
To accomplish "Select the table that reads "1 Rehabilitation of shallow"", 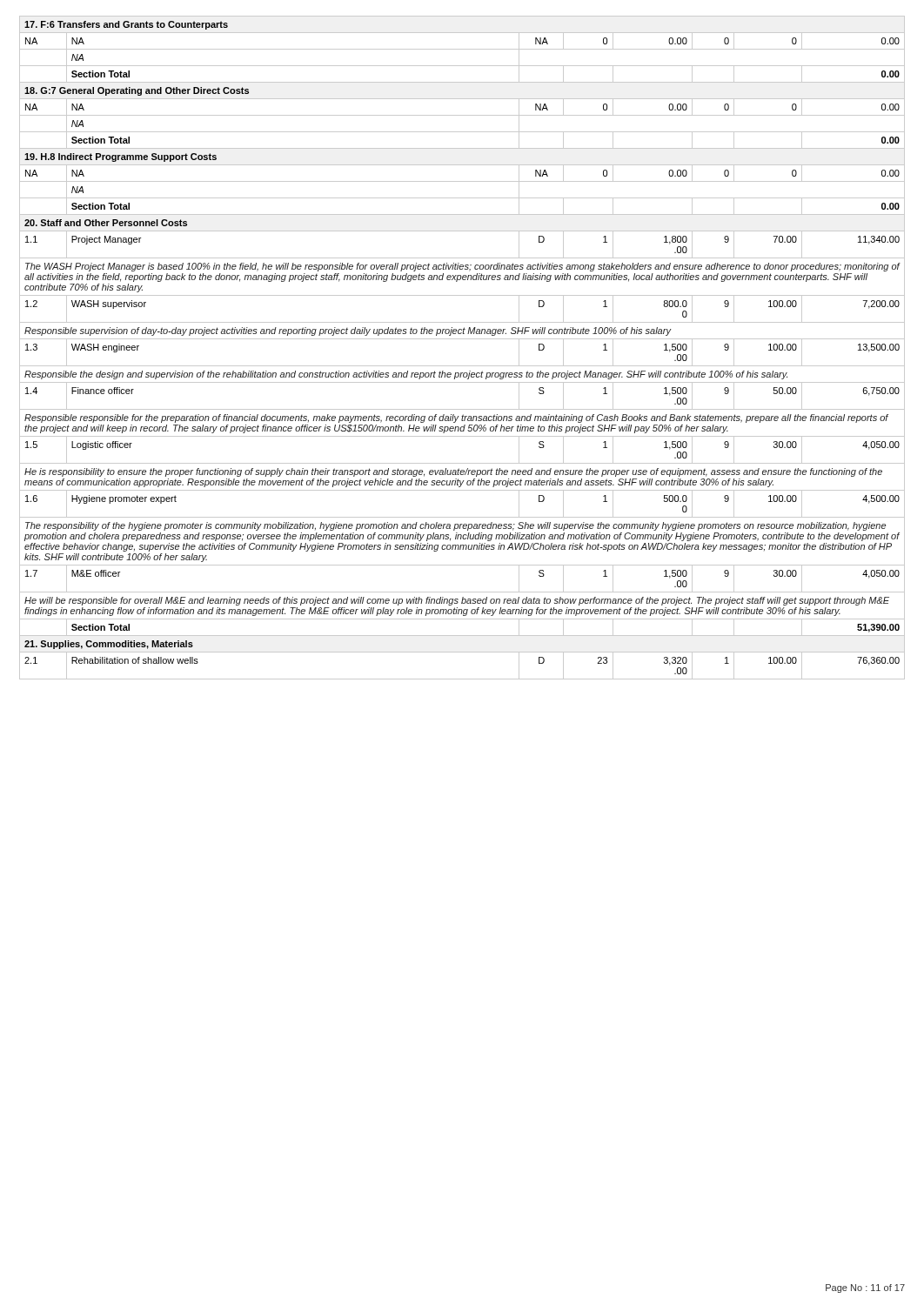I will tap(462, 666).
